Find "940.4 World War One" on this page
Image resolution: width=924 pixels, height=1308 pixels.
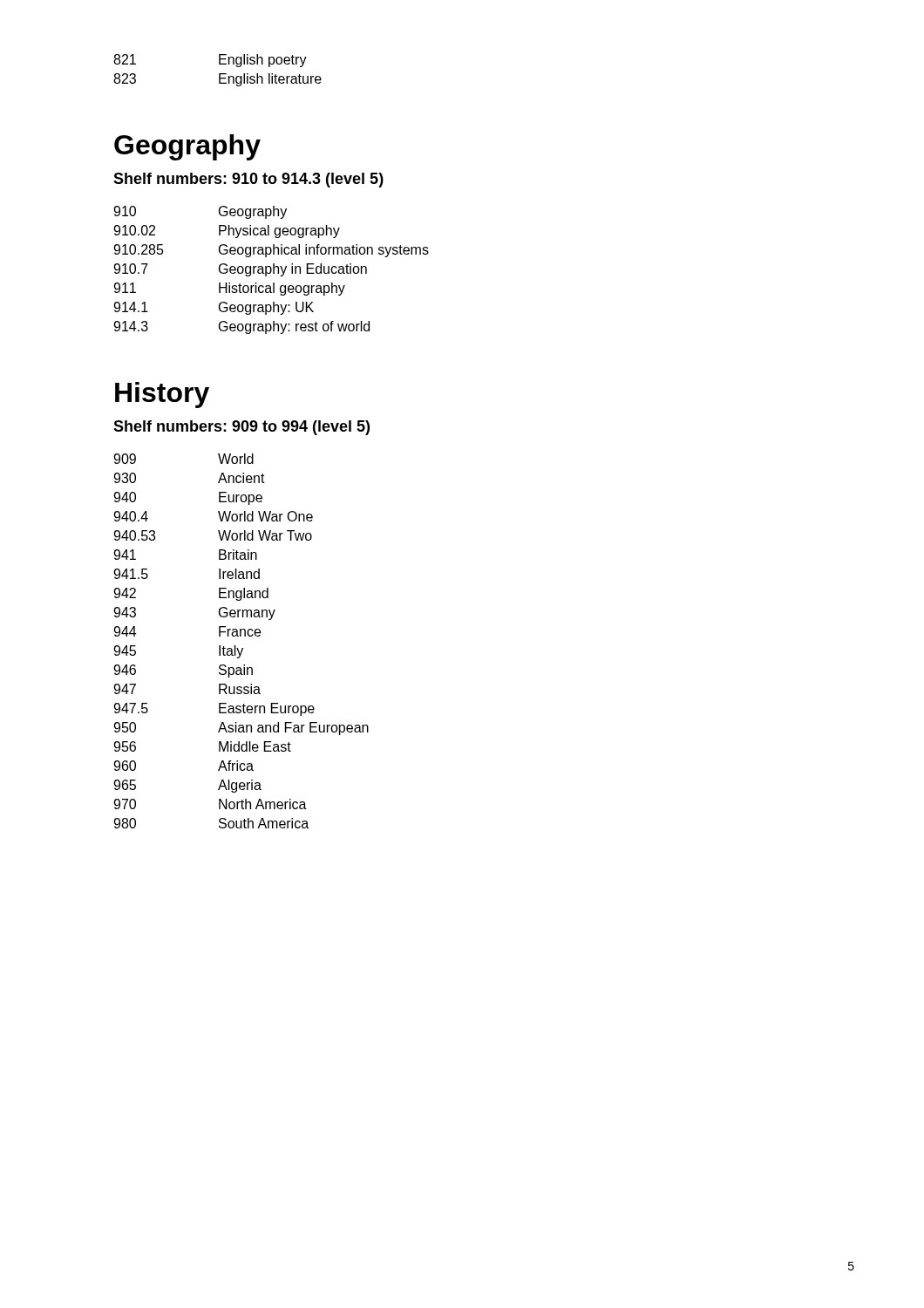point(213,517)
